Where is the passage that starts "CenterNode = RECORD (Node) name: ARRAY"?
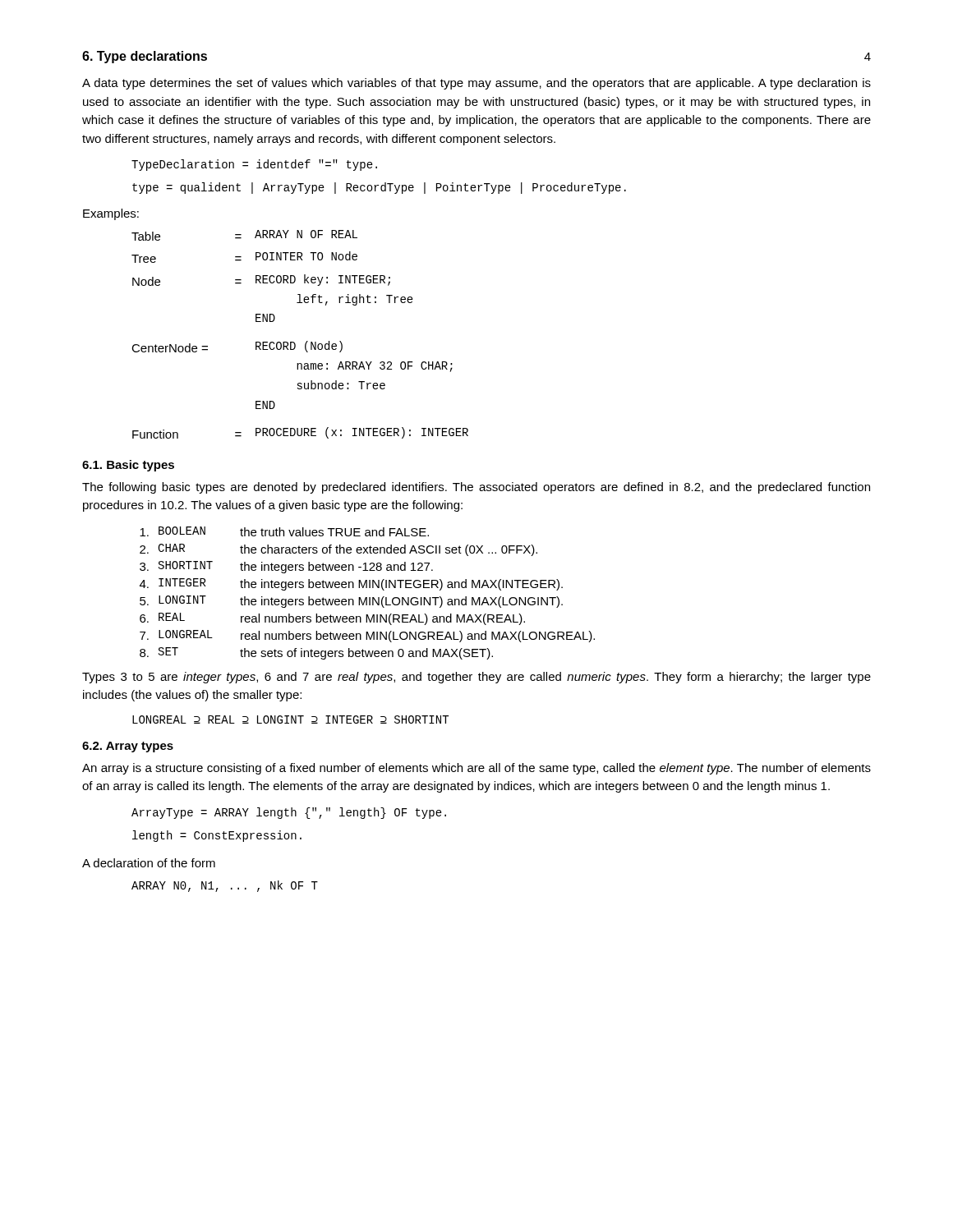Screen dimensions: 1232x953 [x=302, y=377]
